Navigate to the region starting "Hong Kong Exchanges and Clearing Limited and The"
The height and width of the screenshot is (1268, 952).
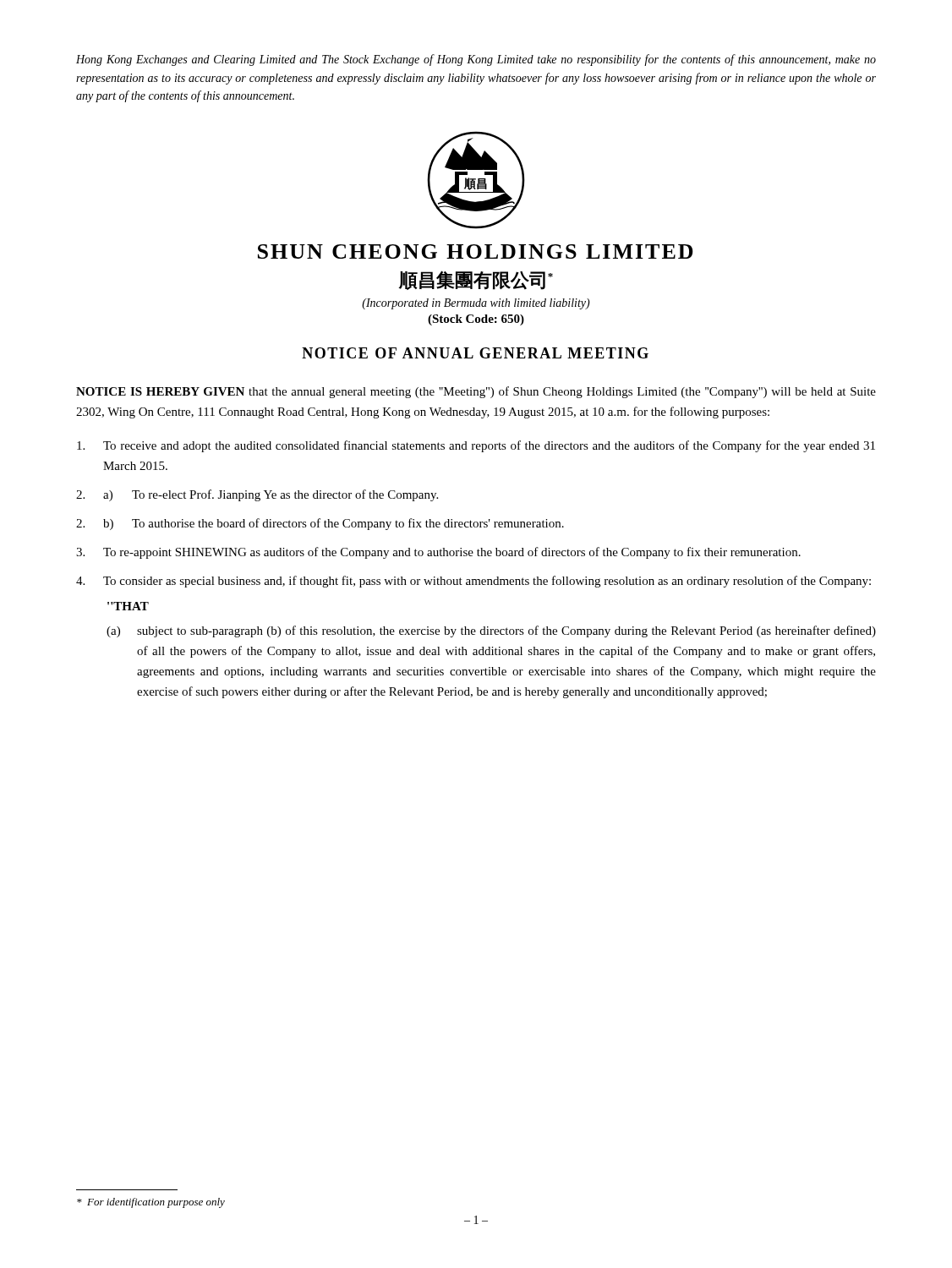point(476,78)
